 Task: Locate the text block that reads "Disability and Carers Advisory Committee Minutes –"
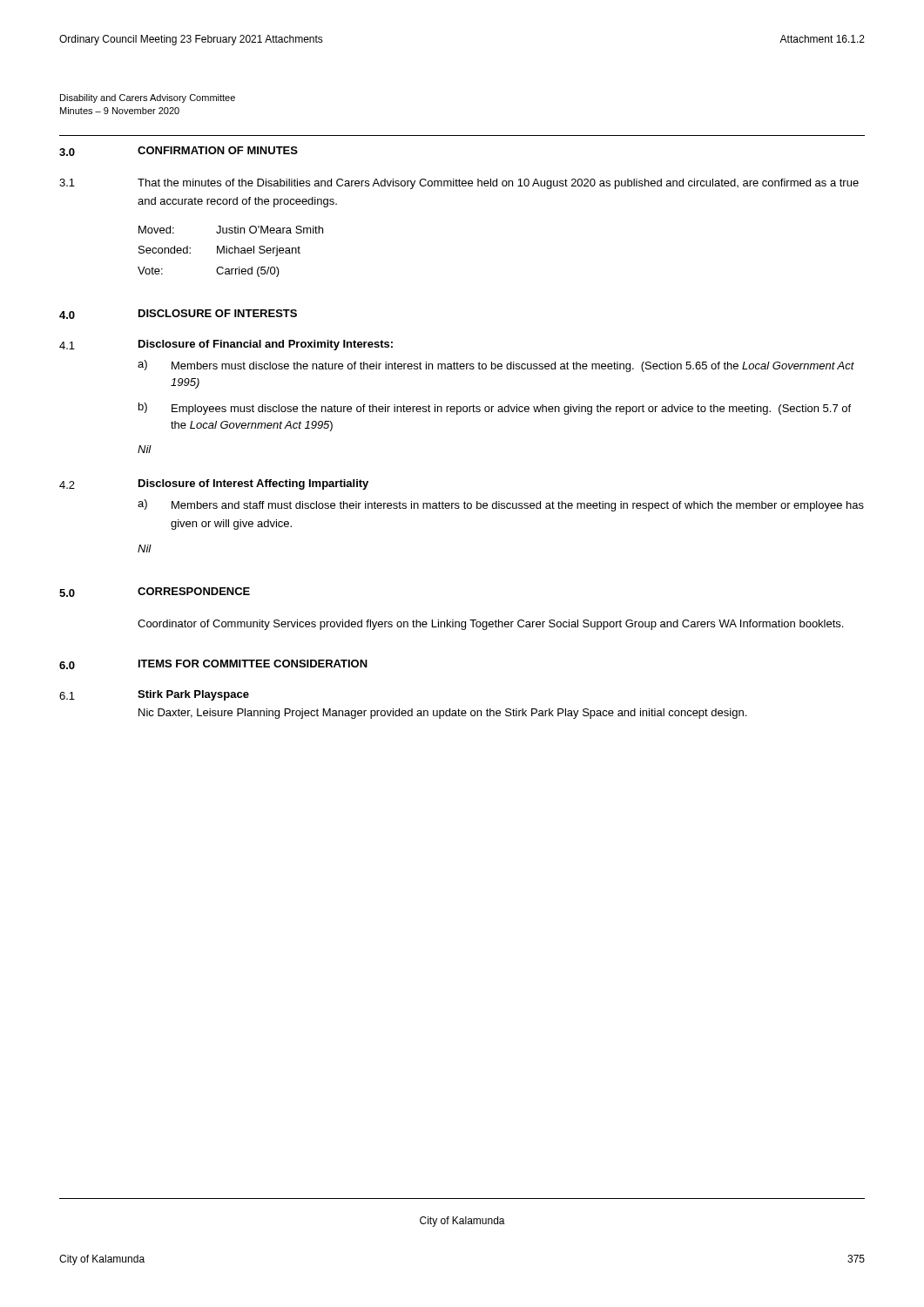pyautogui.click(x=147, y=104)
